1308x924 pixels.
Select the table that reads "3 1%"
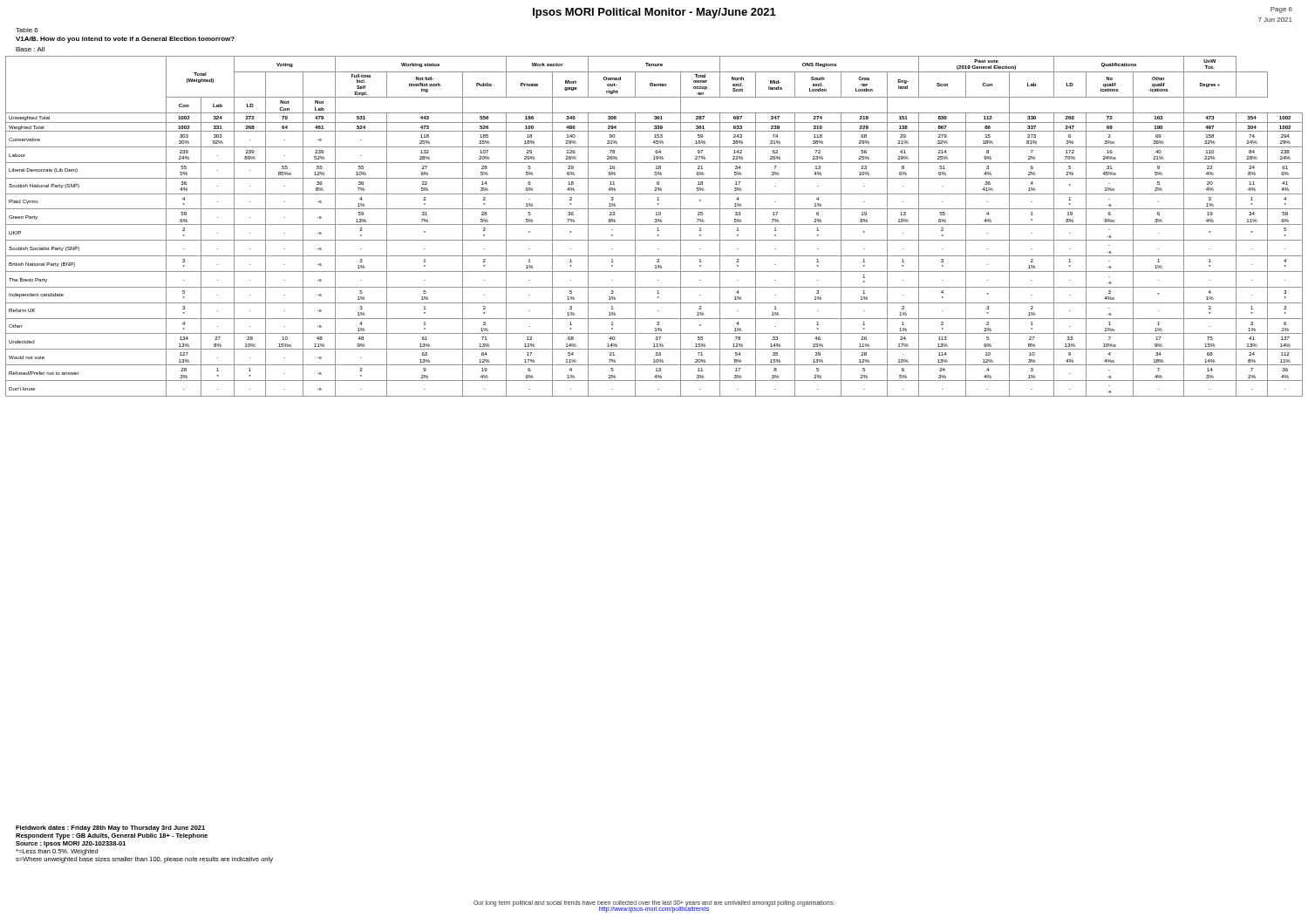point(654,440)
